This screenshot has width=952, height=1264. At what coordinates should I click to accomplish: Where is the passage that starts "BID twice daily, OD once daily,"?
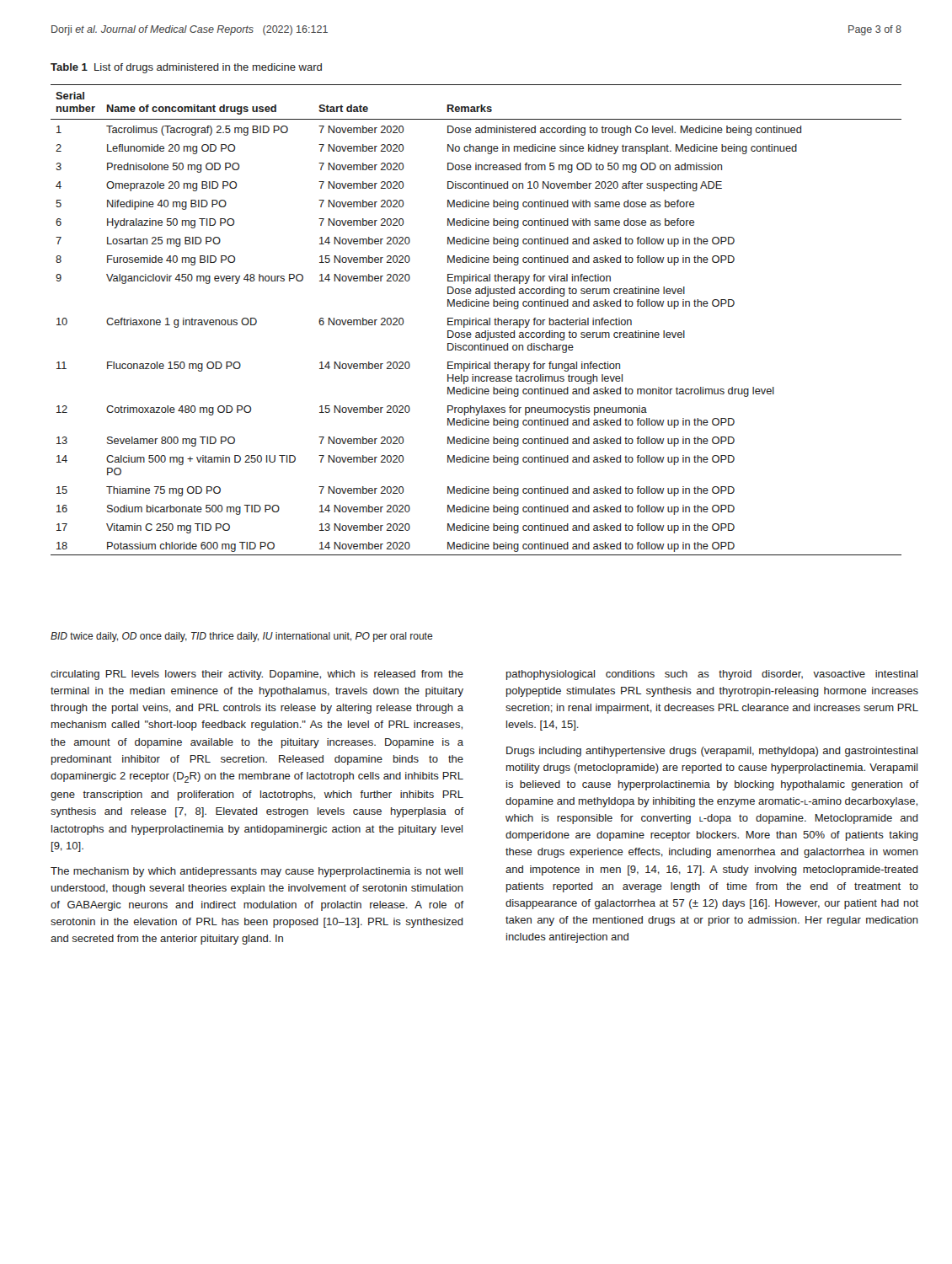point(242,636)
